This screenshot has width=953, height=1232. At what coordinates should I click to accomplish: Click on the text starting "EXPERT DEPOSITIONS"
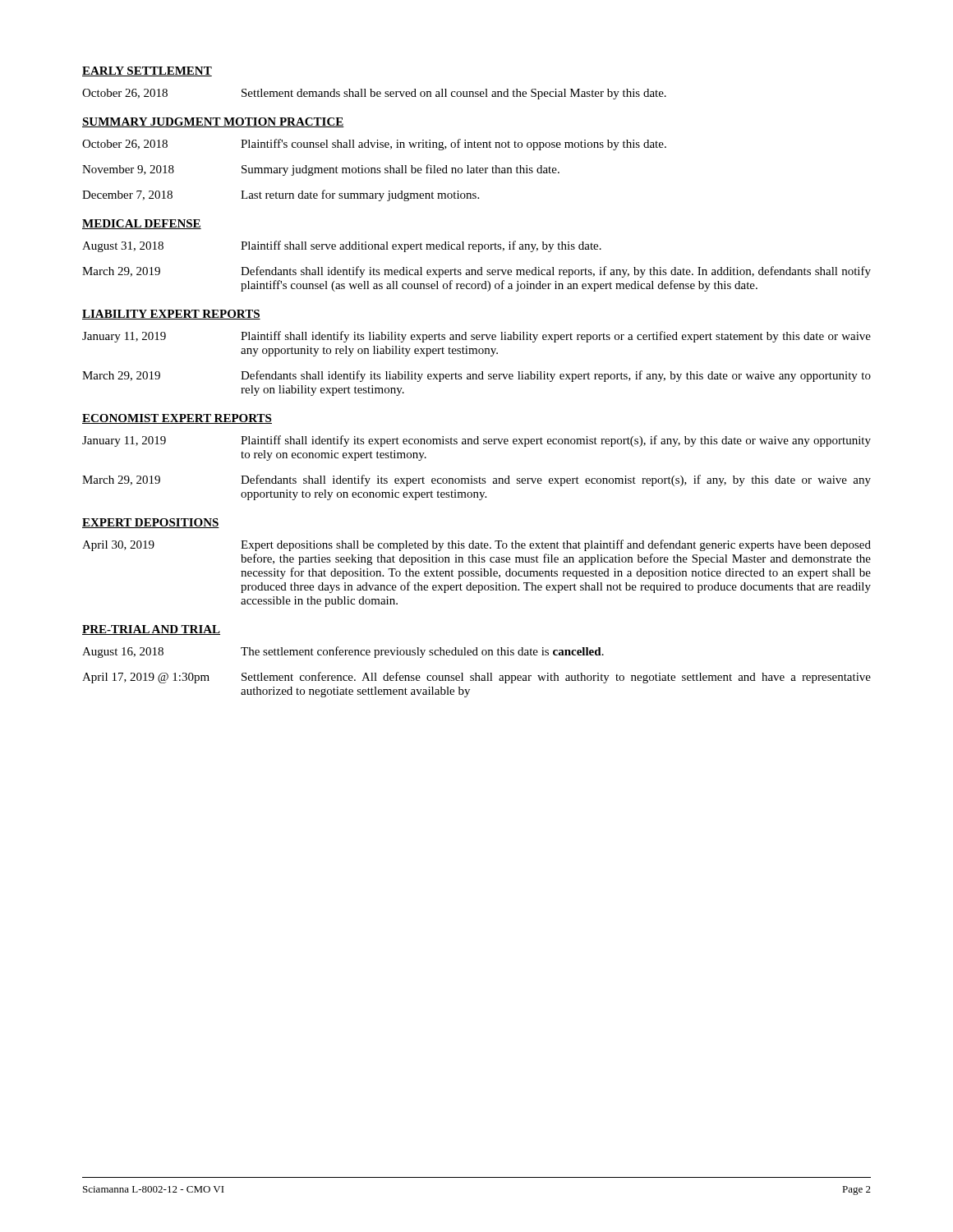pos(150,522)
